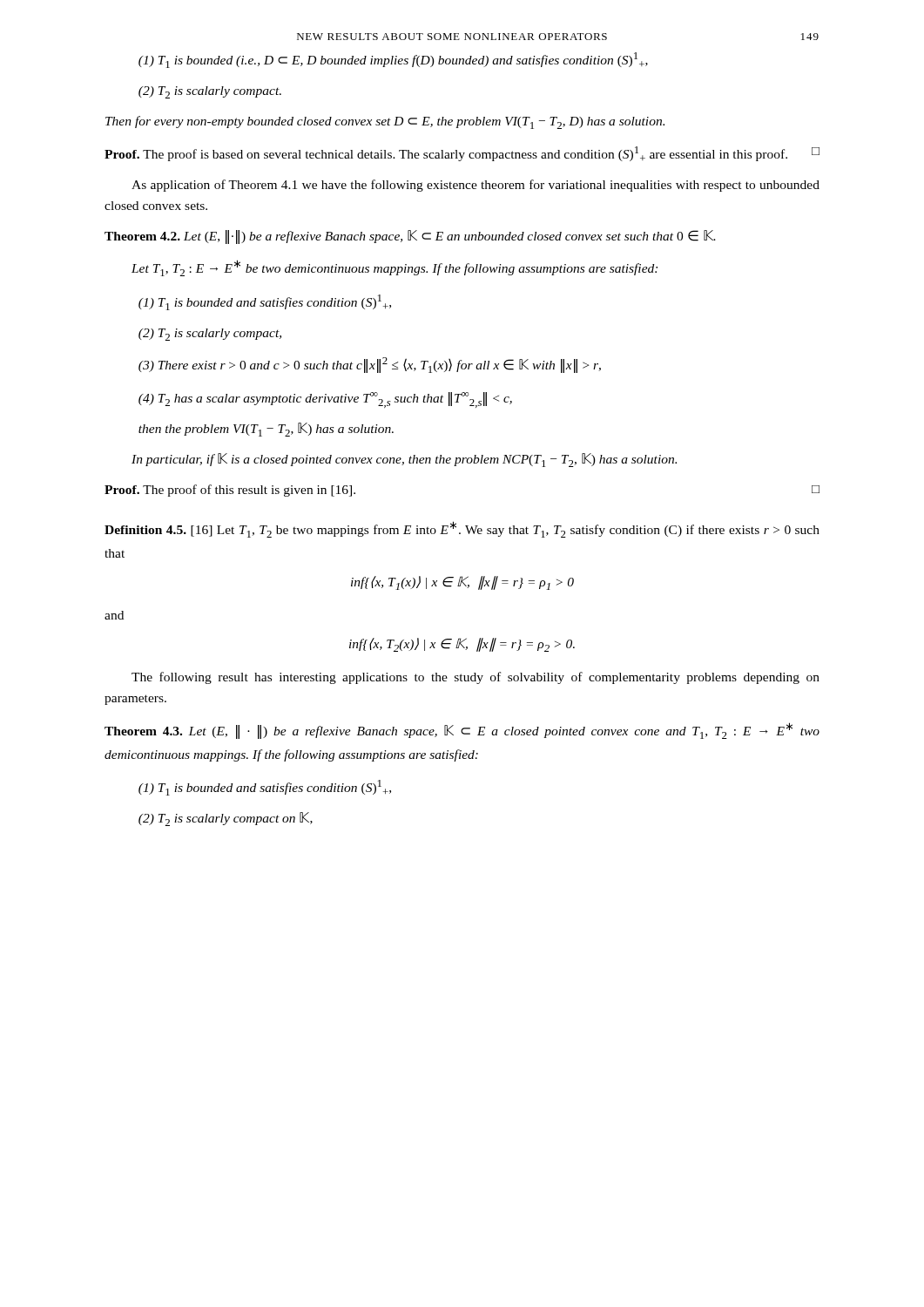Point to the block starting "Theorem 4.2. Let"

462,236
